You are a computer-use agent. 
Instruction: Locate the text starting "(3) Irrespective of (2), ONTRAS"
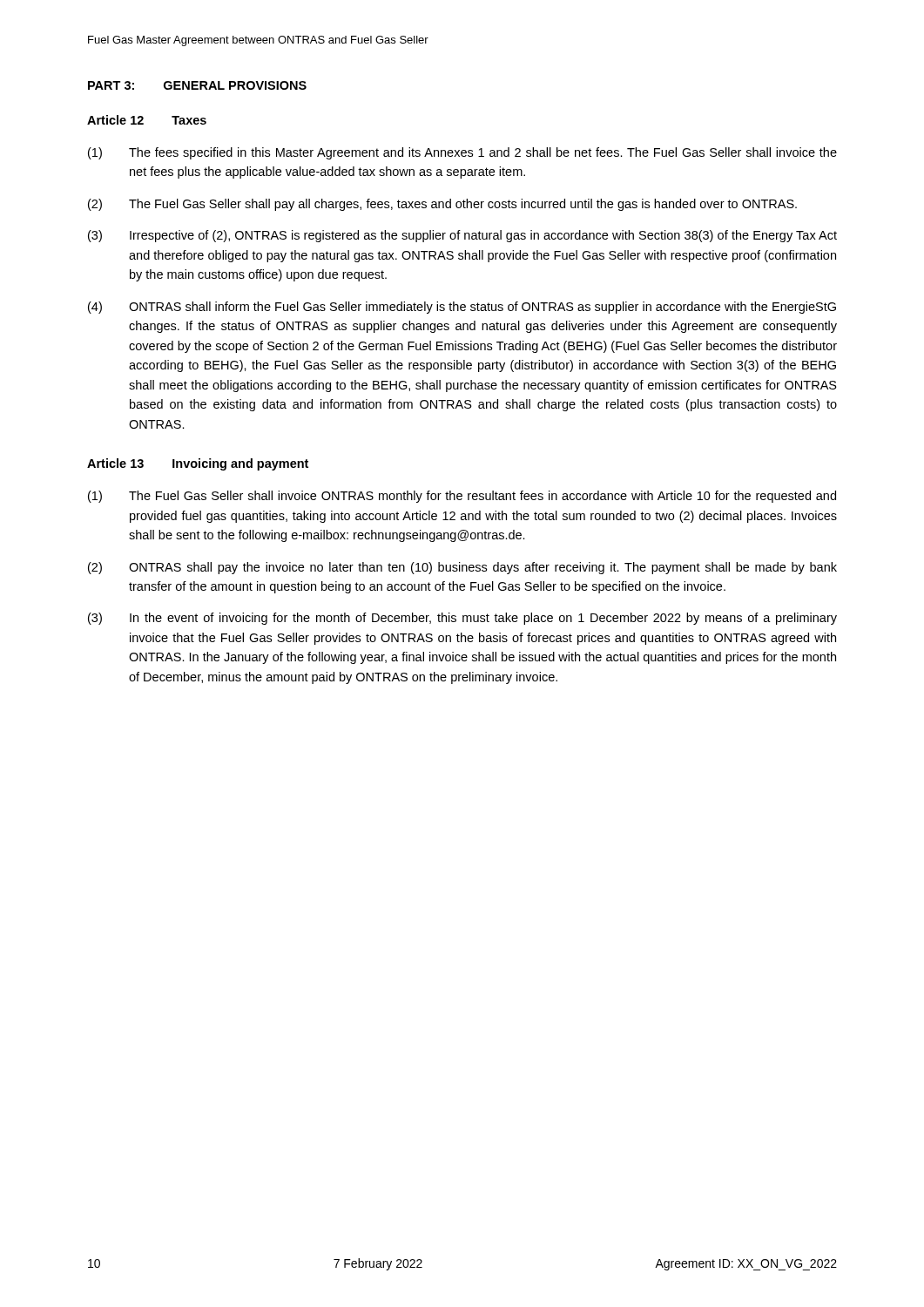(x=462, y=255)
